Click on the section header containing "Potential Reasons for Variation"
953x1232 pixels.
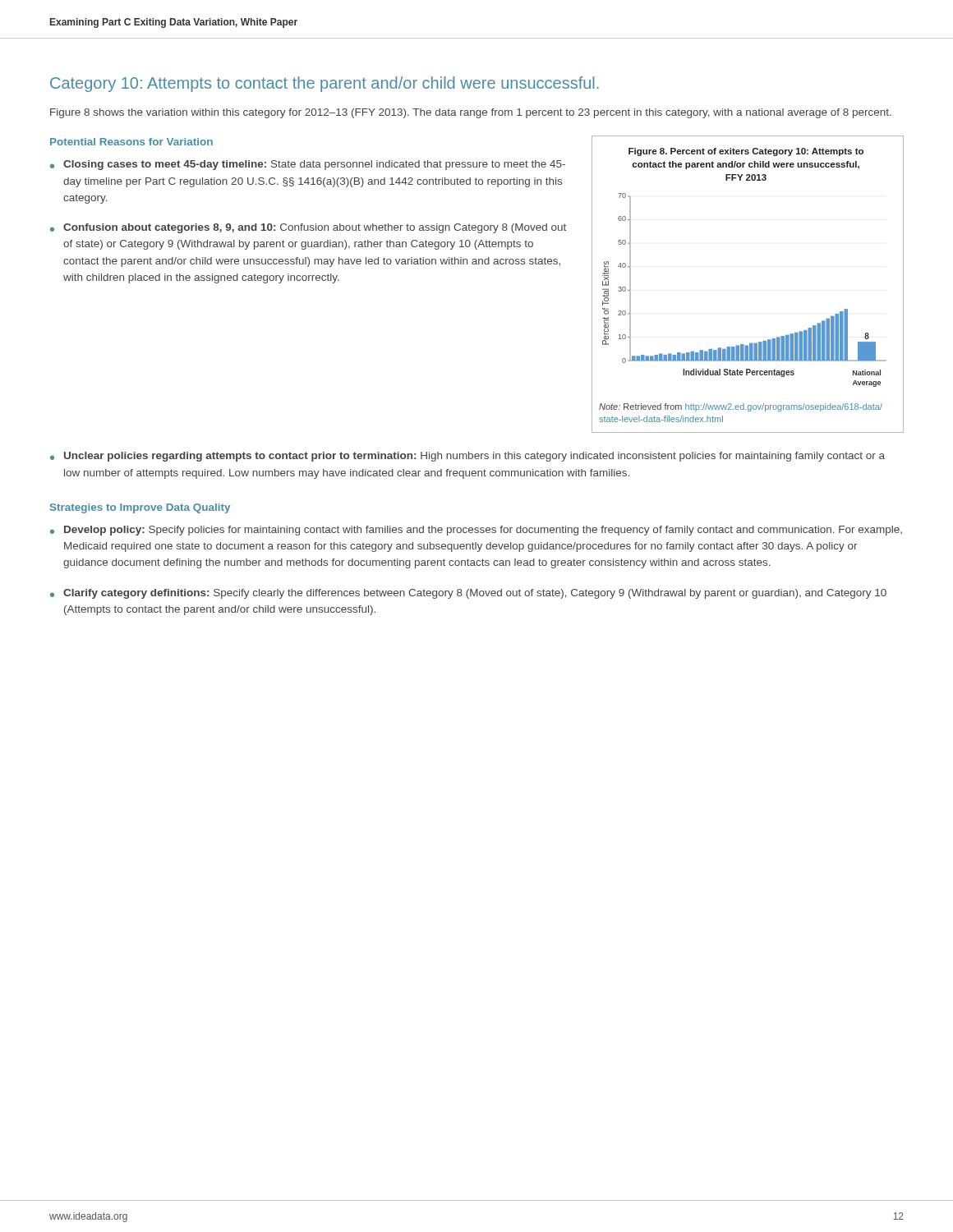coord(131,142)
